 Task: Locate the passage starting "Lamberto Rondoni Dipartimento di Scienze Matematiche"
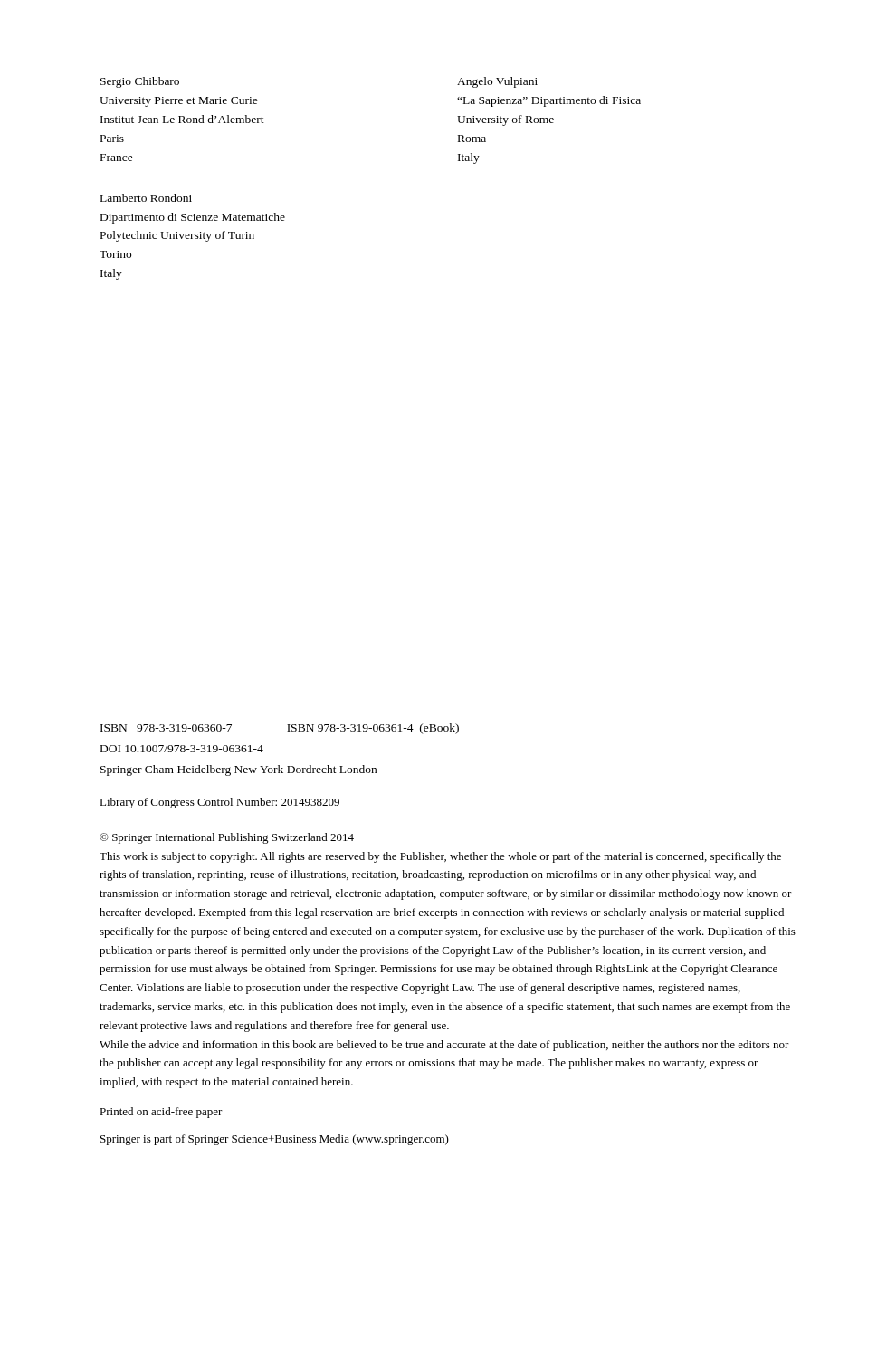(x=192, y=235)
